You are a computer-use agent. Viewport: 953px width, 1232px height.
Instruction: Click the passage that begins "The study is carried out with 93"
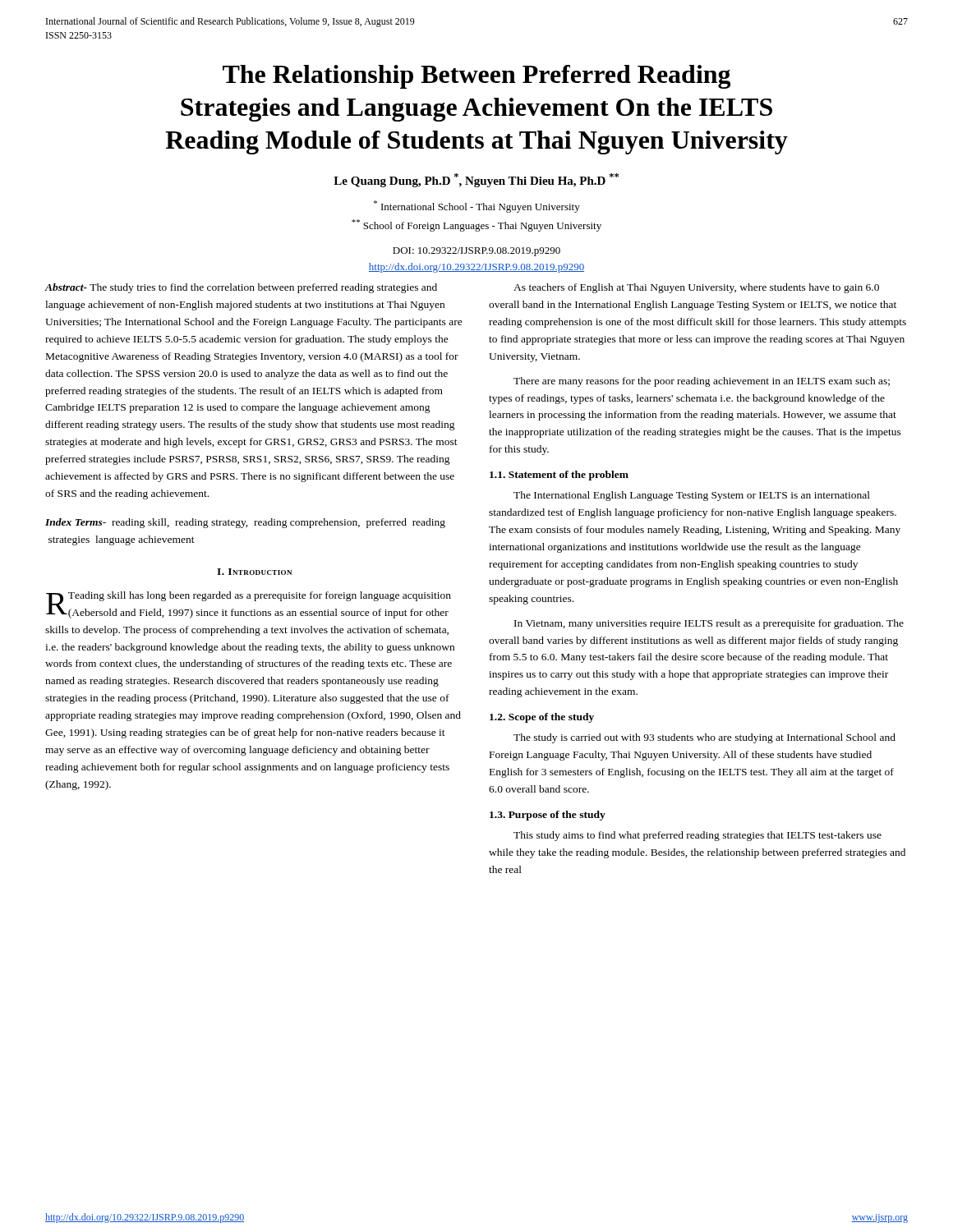tap(692, 763)
